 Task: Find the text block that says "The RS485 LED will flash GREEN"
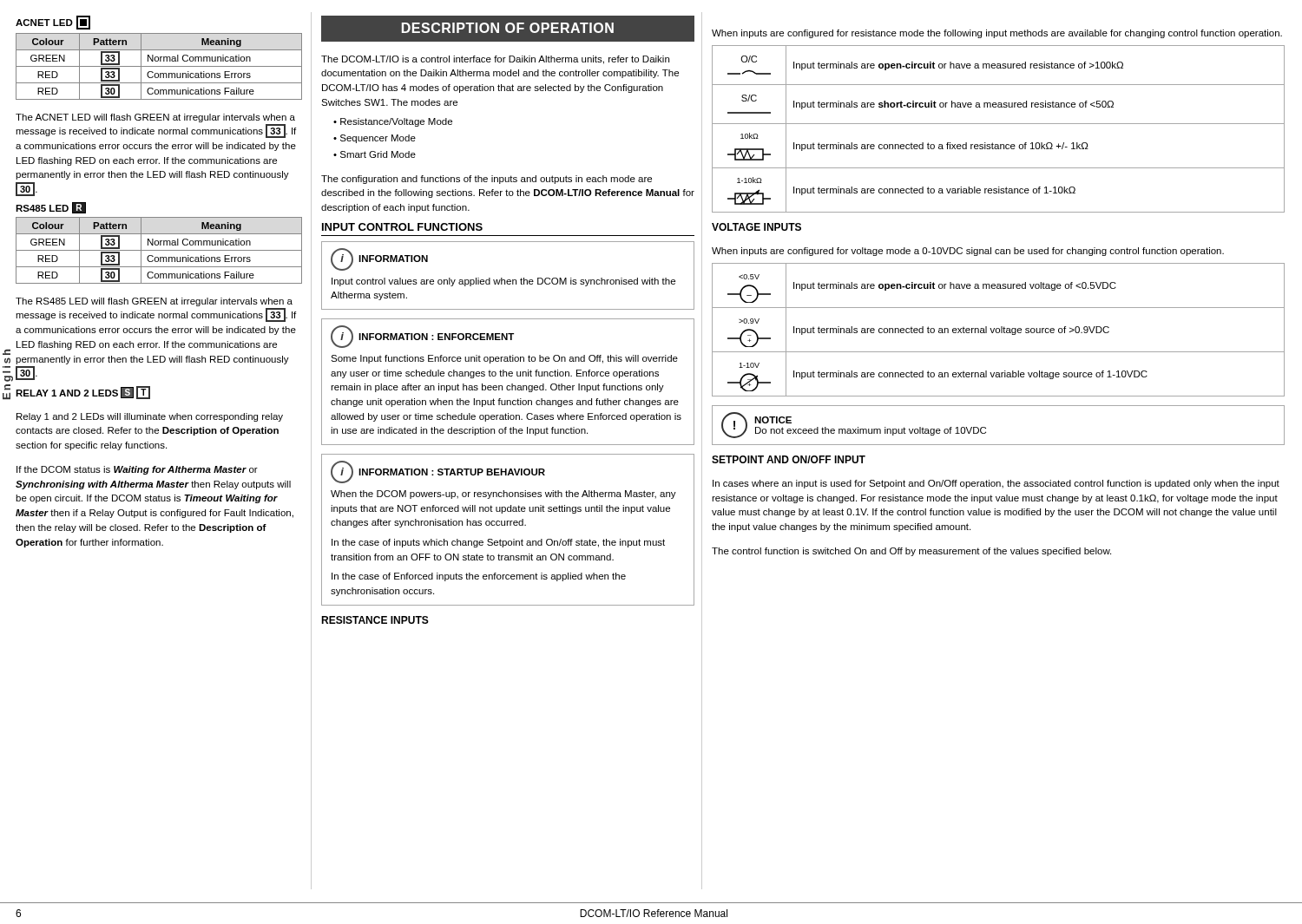point(159,337)
